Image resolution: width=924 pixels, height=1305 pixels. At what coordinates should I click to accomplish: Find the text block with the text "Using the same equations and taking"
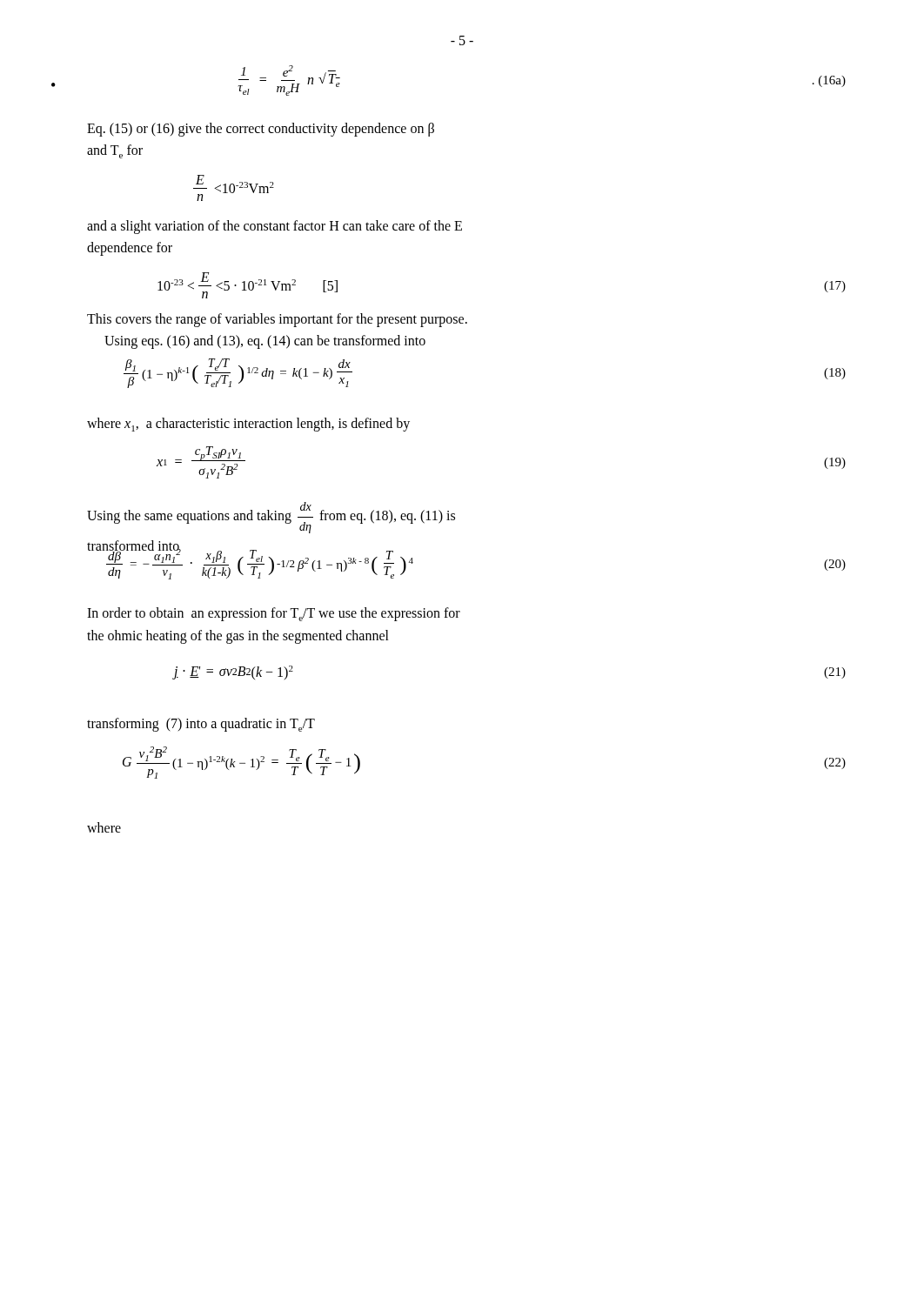coord(271,526)
